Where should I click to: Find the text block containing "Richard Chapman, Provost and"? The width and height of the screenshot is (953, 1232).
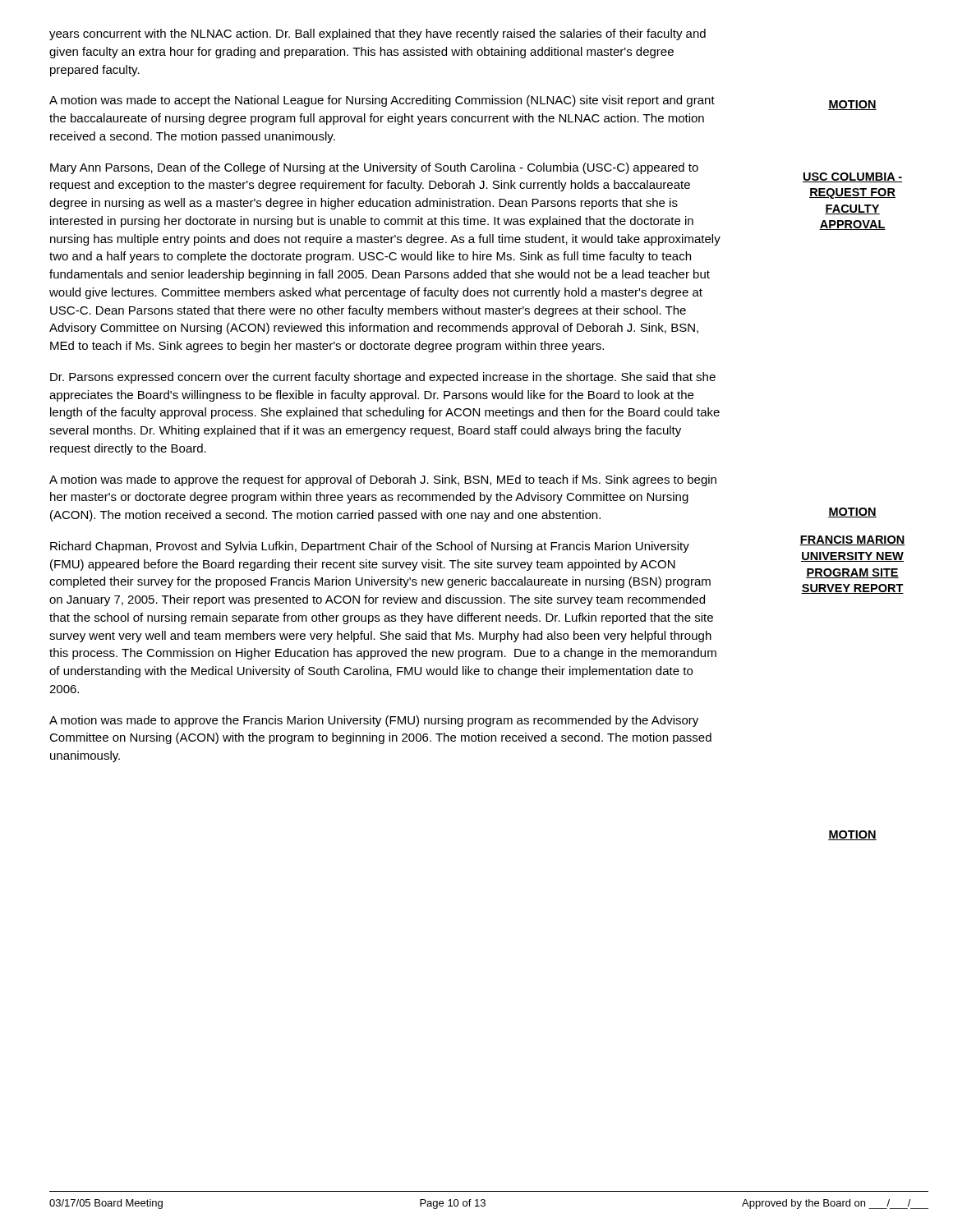coord(383,617)
